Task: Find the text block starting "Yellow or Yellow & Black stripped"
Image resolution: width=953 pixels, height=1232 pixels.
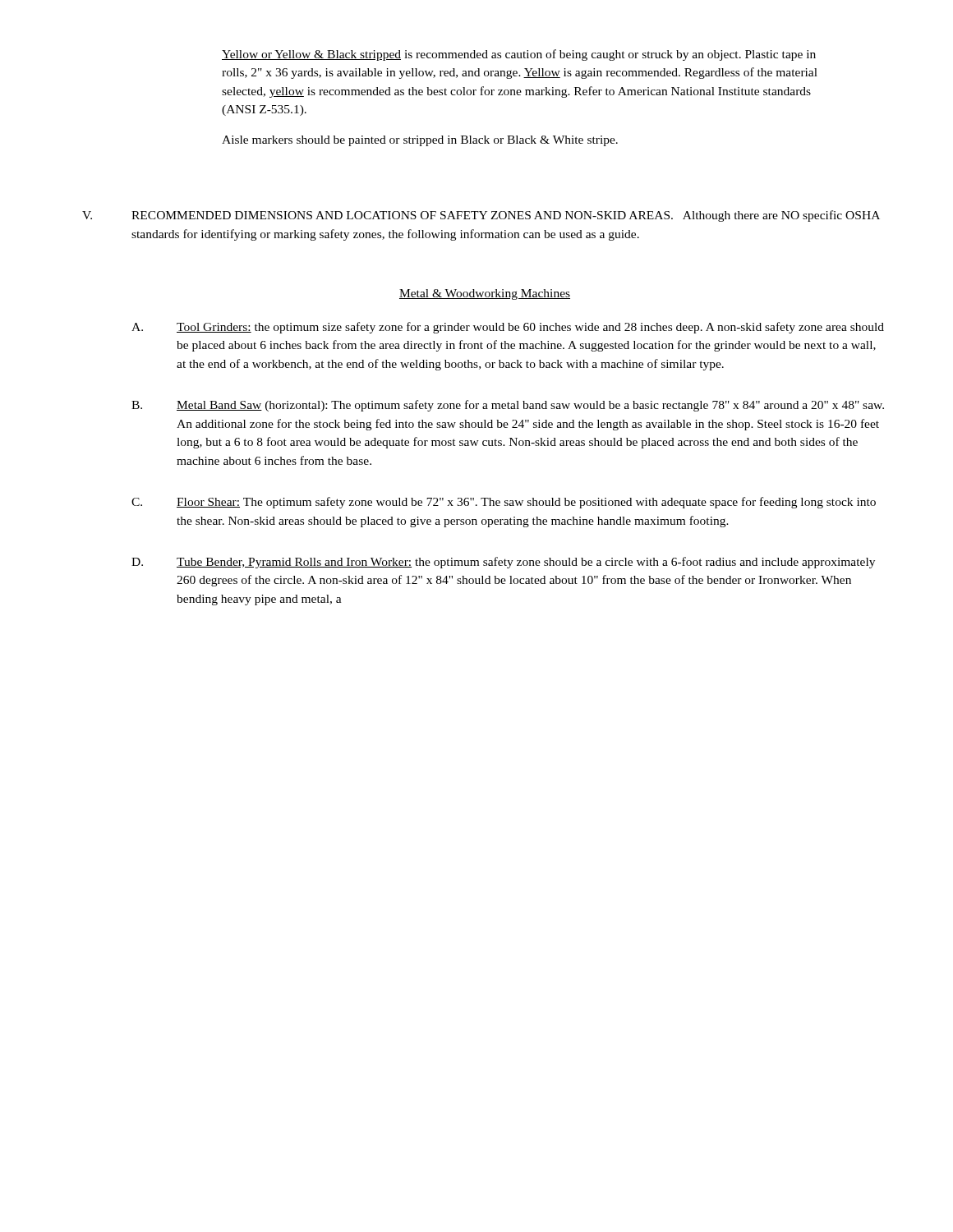Action: click(530, 97)
